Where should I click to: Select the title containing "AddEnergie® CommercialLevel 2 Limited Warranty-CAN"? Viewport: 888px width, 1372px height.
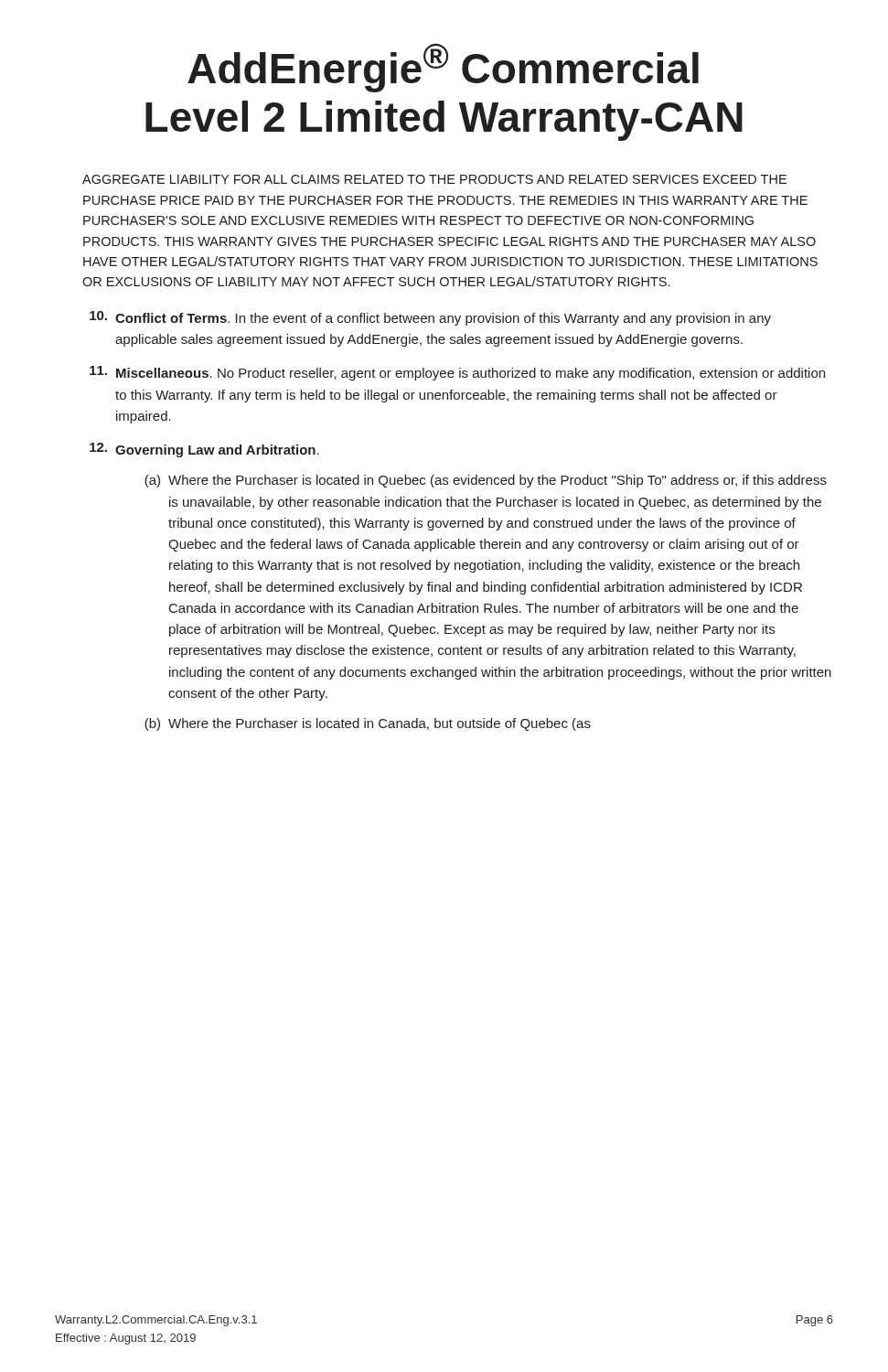(x=444, y=85)
